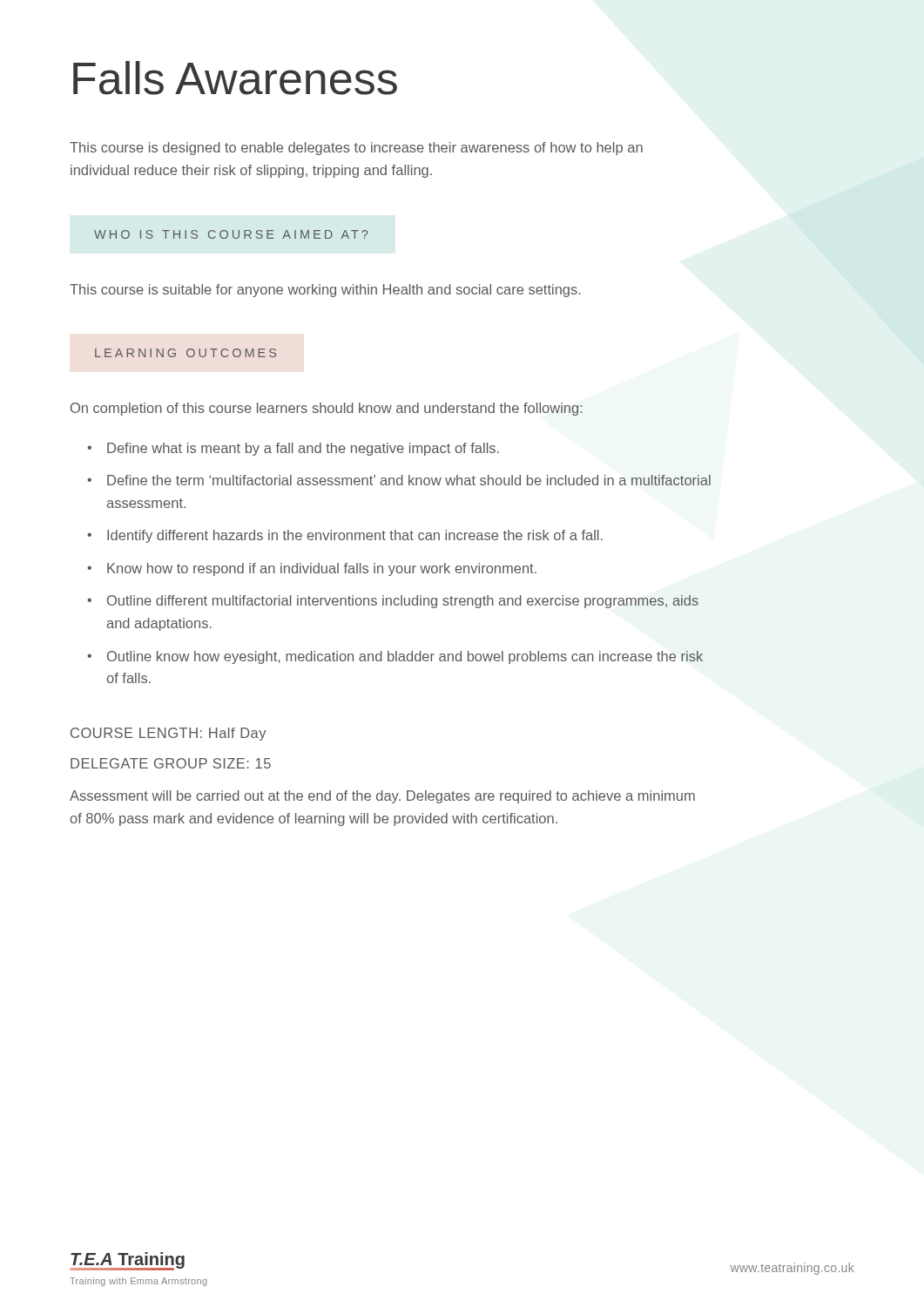Select the text block that reads "This course is suitable for anyone working"
The width and height of the screenshot is (924, 1307).
click(x=326, y=289)
